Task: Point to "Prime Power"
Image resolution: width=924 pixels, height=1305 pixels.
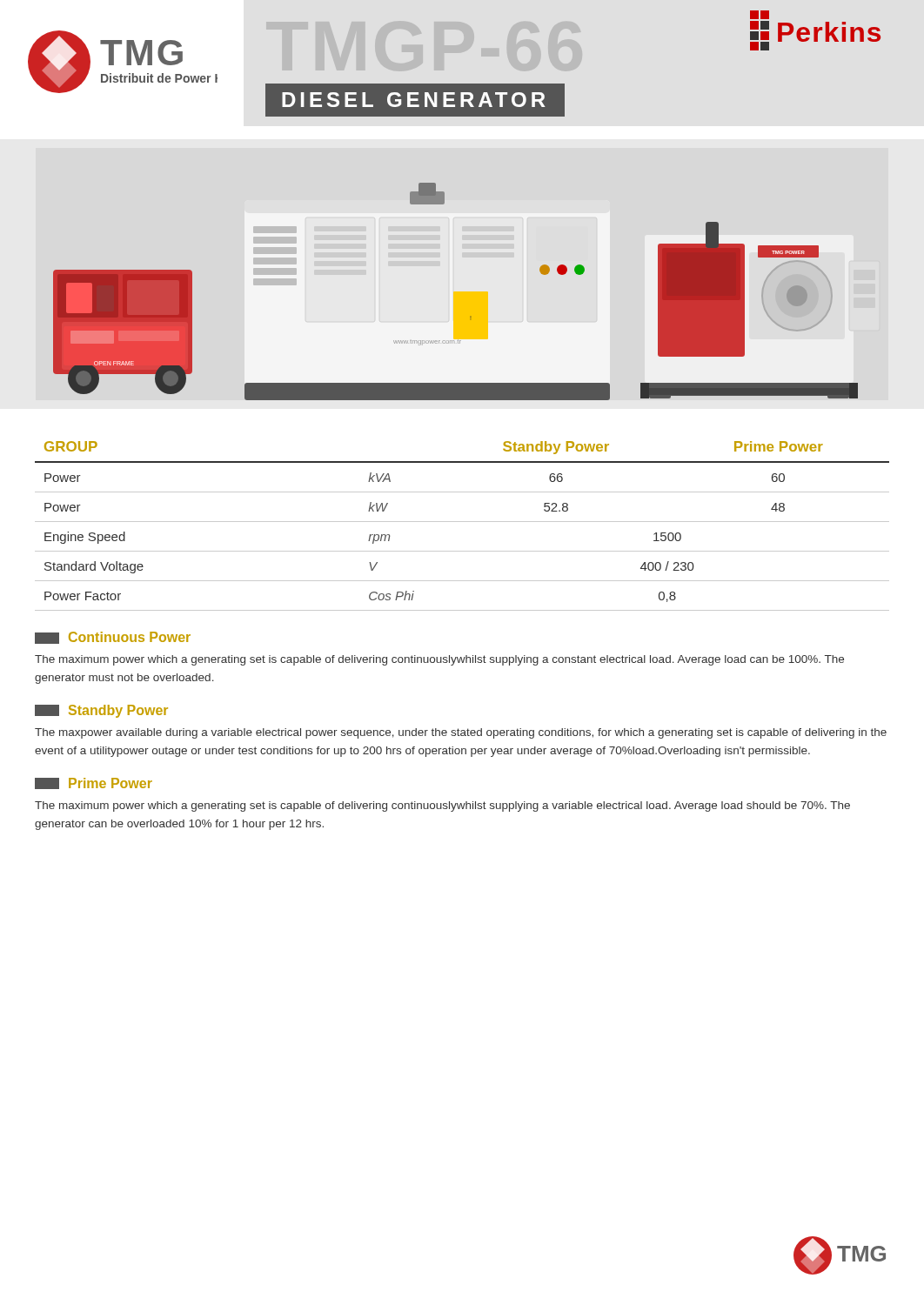Action: 110,783
